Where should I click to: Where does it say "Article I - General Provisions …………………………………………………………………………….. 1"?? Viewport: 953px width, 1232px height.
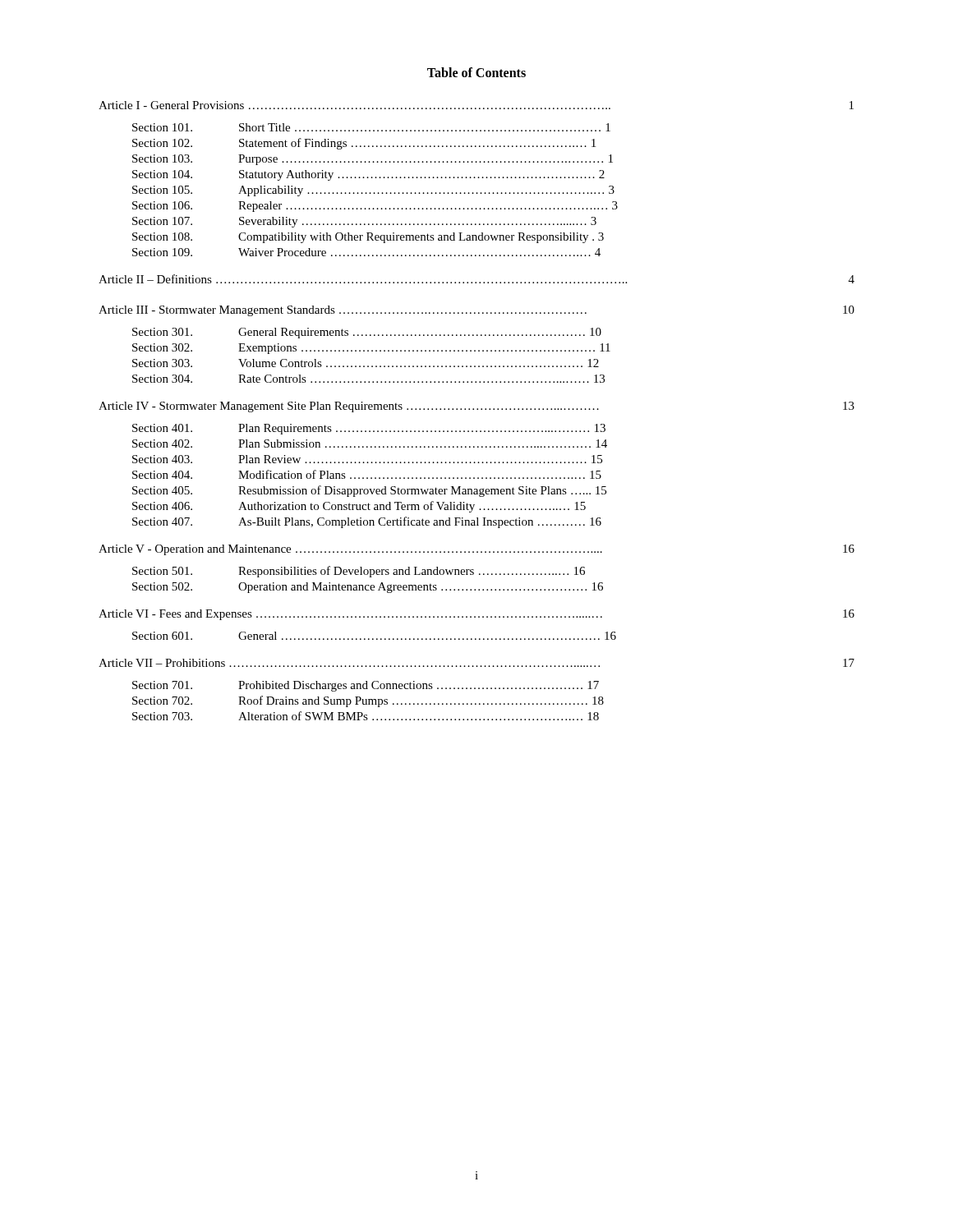(476, 106)
